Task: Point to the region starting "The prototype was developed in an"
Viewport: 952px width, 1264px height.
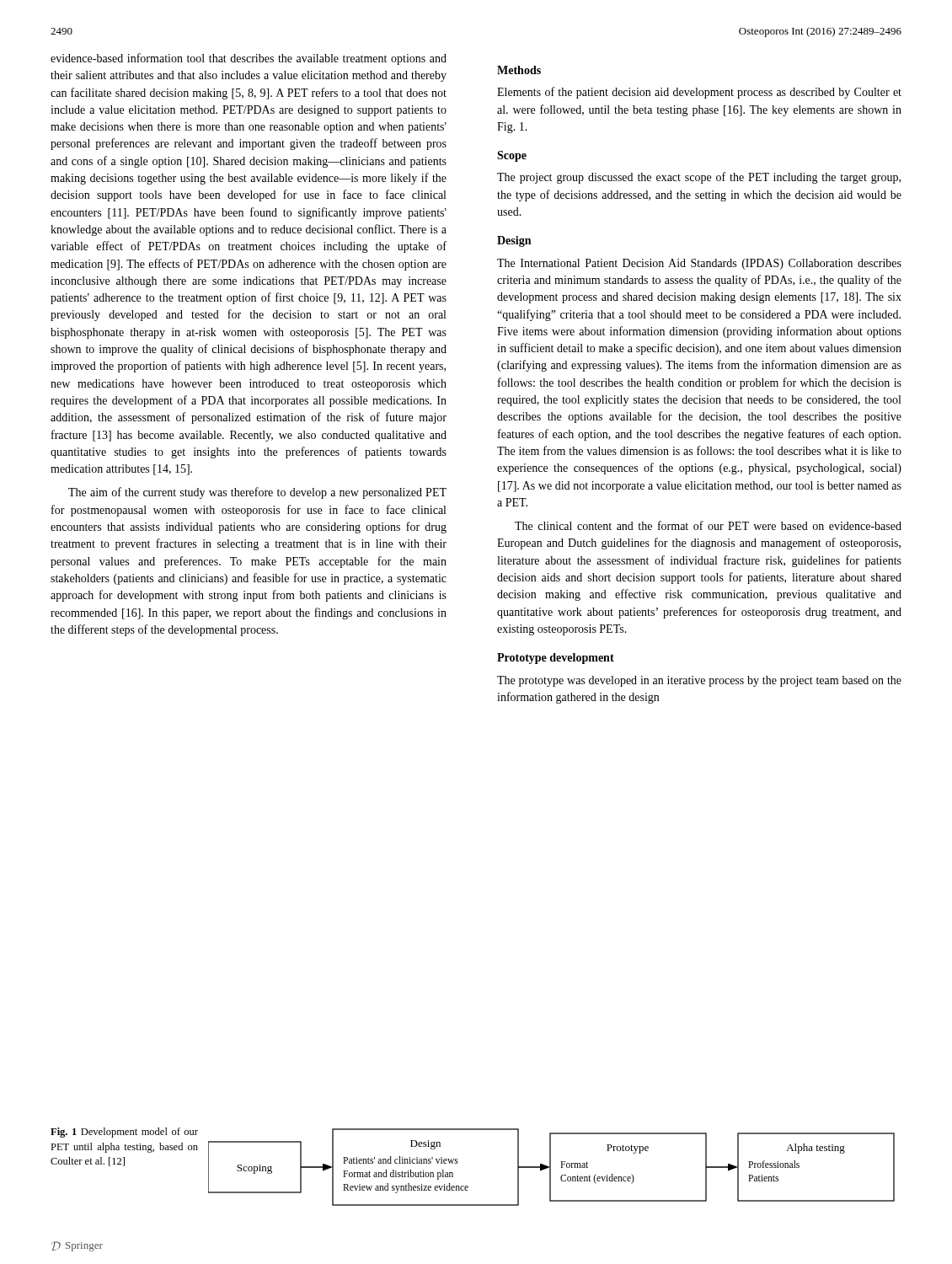Action: (699, 689)
